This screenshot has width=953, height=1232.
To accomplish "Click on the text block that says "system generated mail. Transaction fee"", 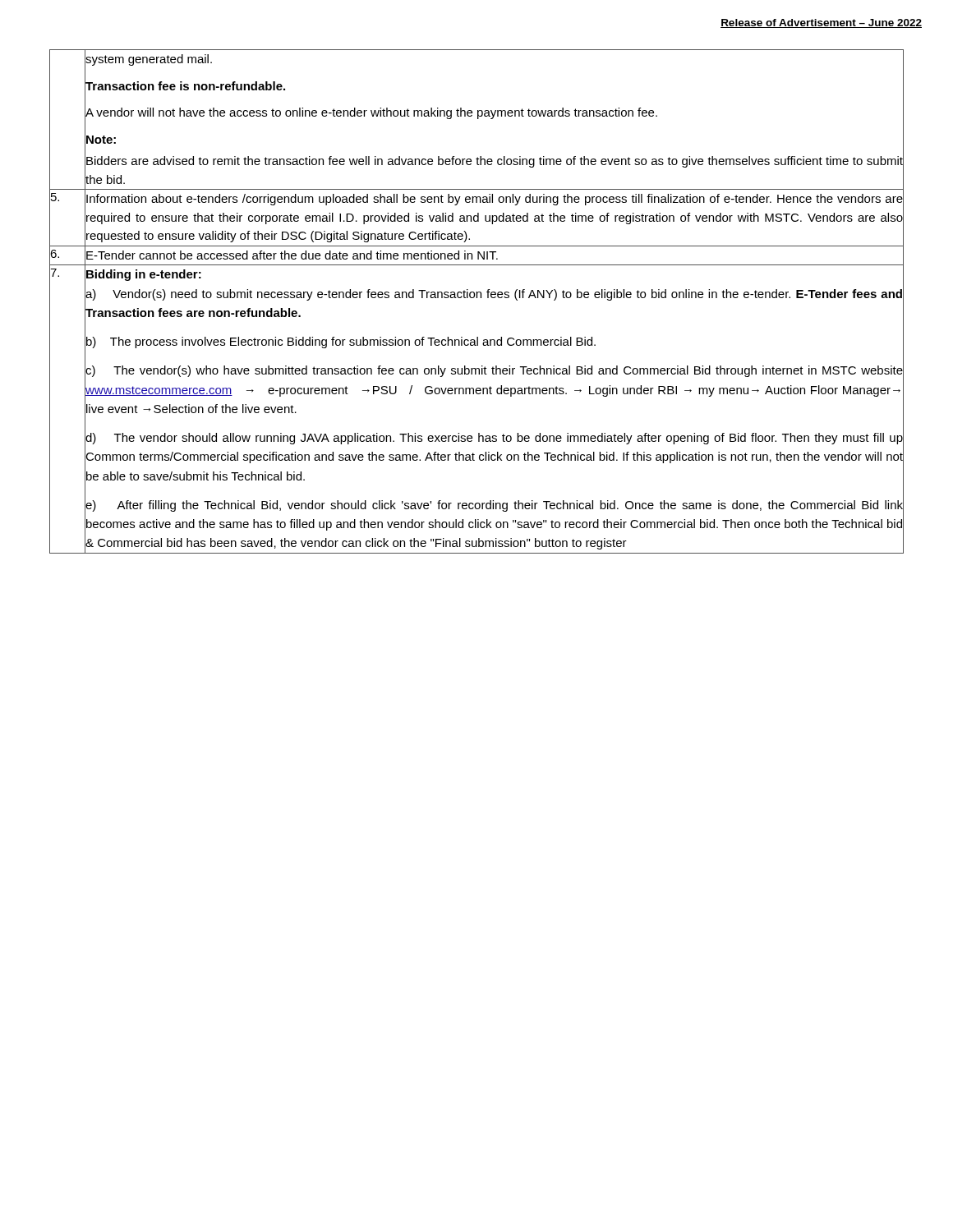I will click(494, 120).
